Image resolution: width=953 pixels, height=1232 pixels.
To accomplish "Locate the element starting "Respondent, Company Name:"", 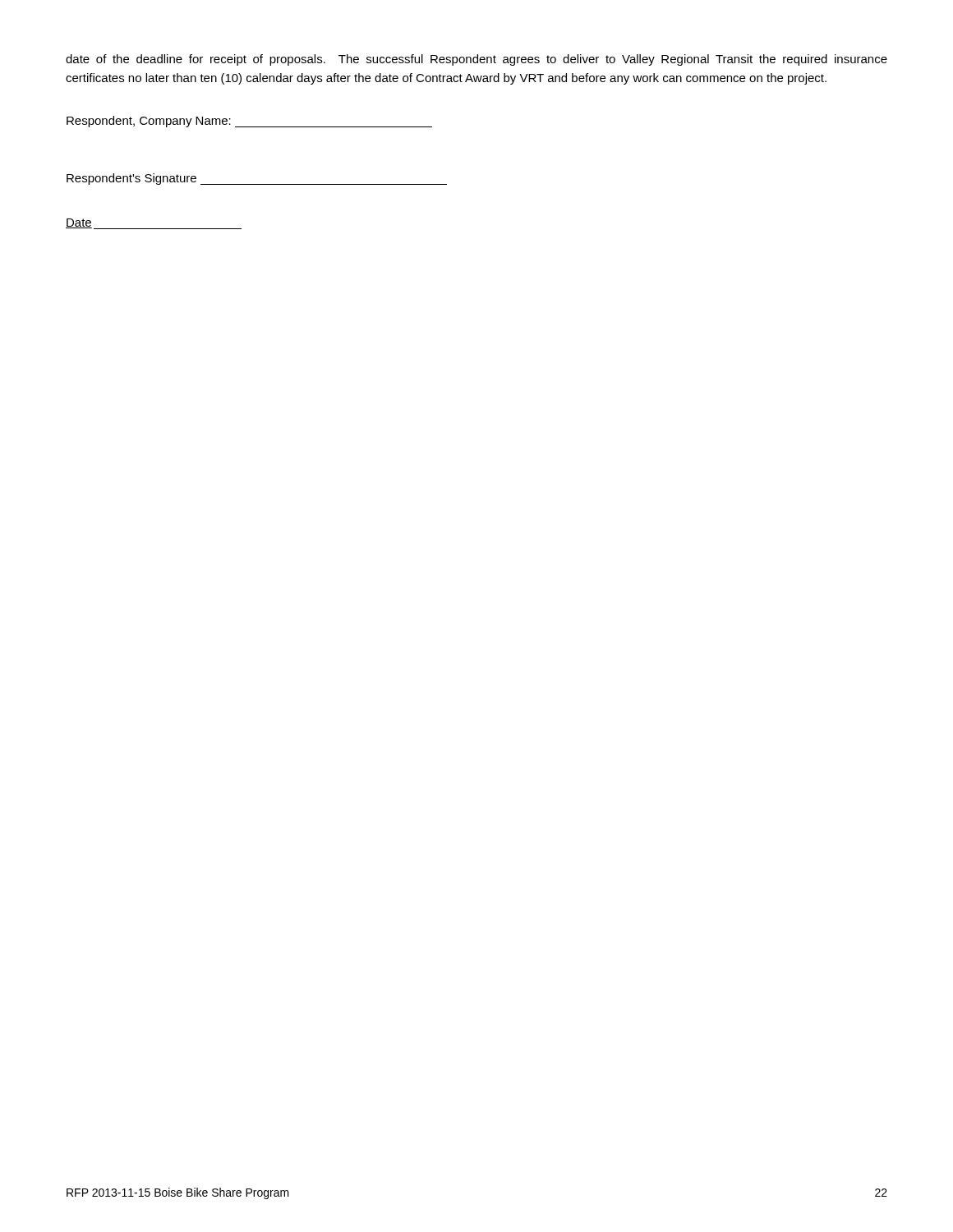I will pyautogui.click(x=249, y=120).
